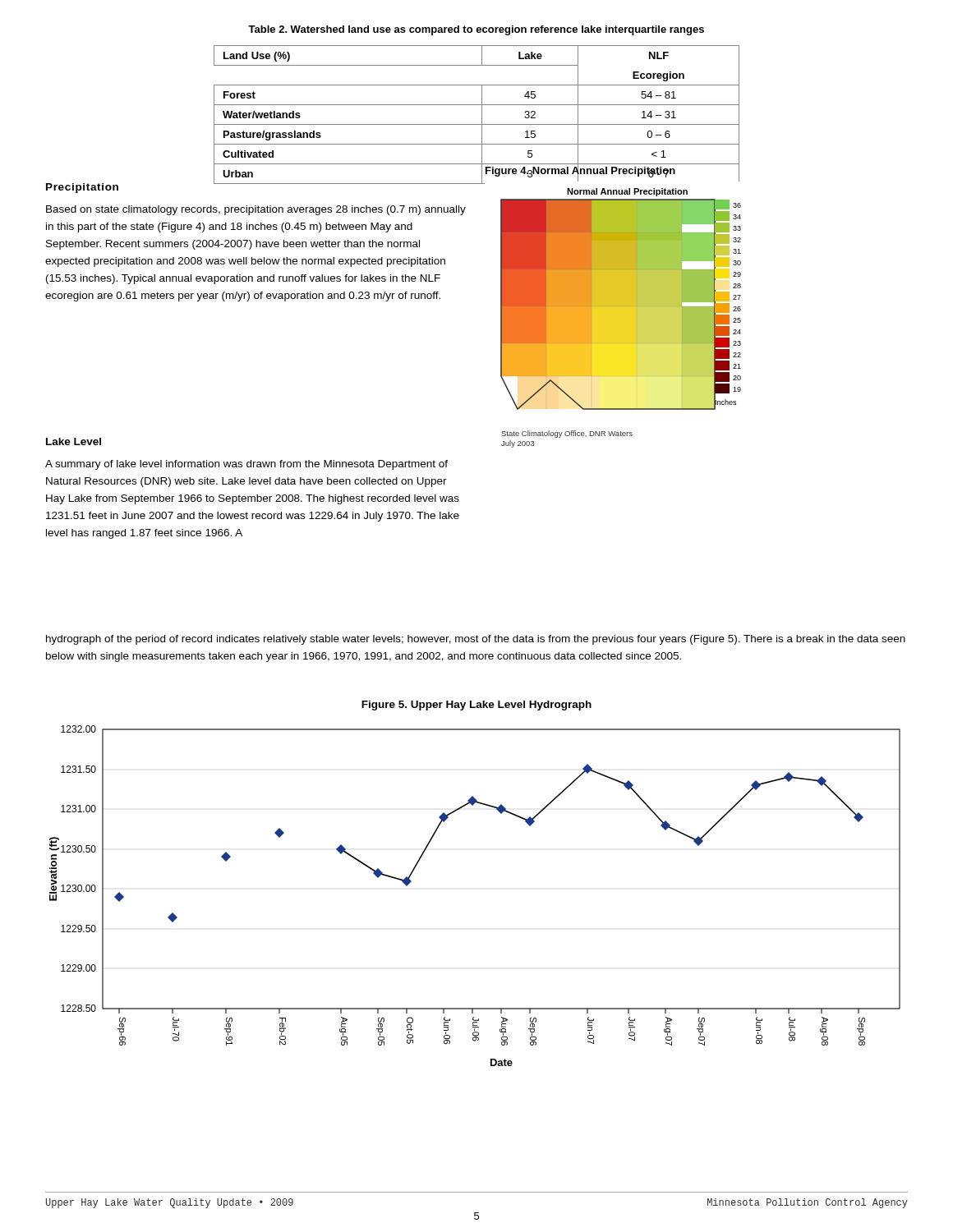Point to the block starting "Lake Level"
Viewport: 953px width, 1232px height.
coord(74,441)
